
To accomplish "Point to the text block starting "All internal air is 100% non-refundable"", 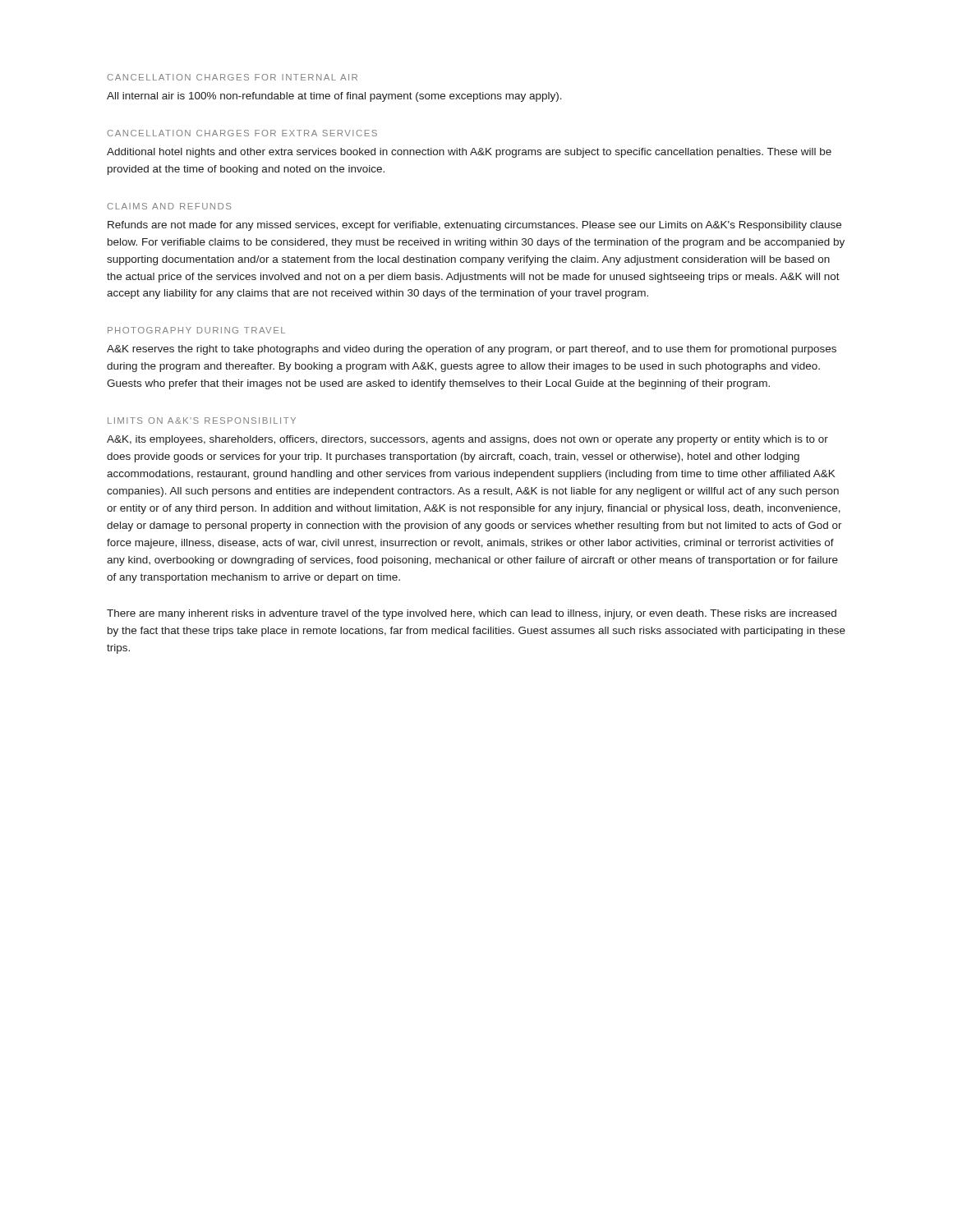I will tap(335, 96).
